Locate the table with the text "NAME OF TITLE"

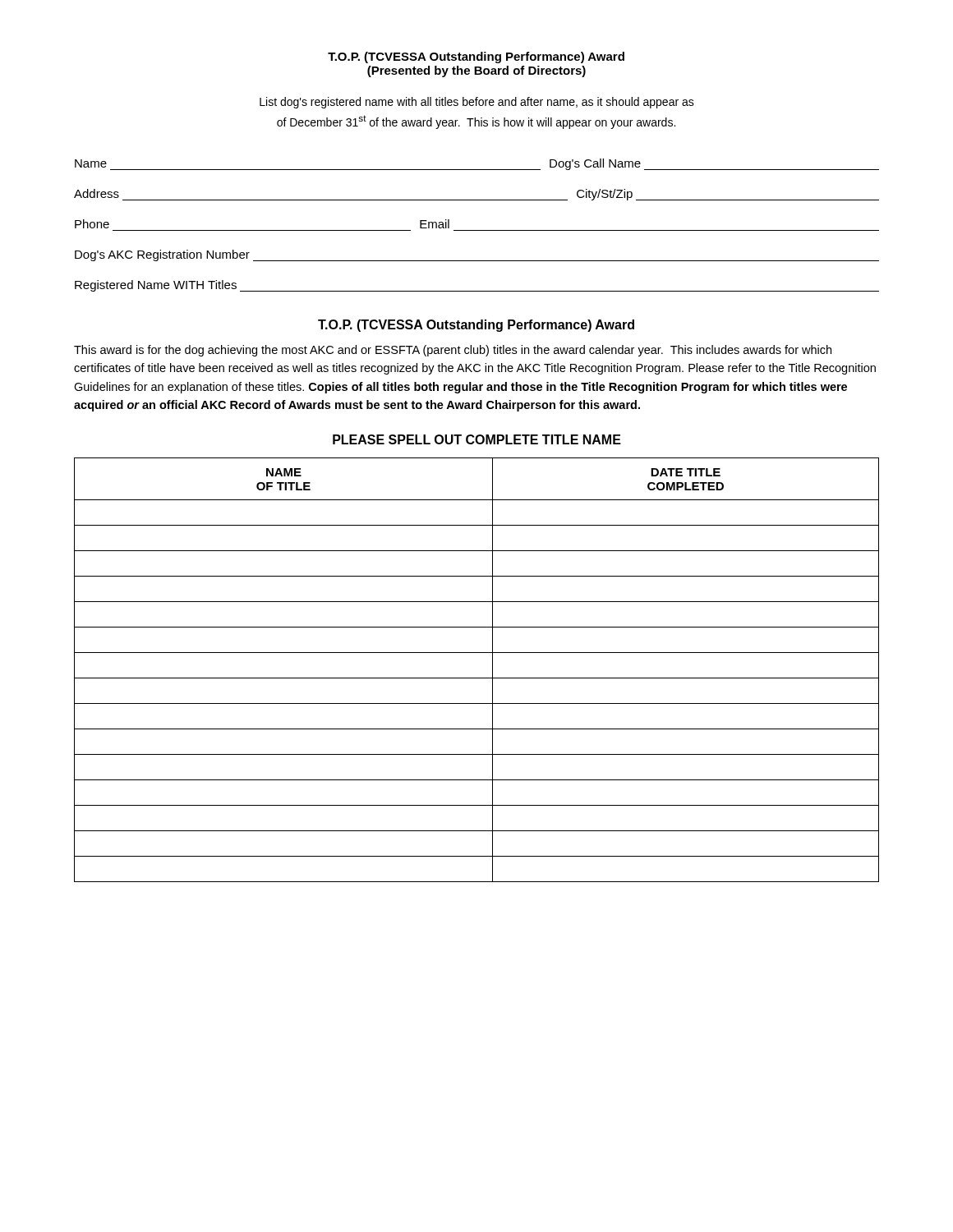(476, 669)
